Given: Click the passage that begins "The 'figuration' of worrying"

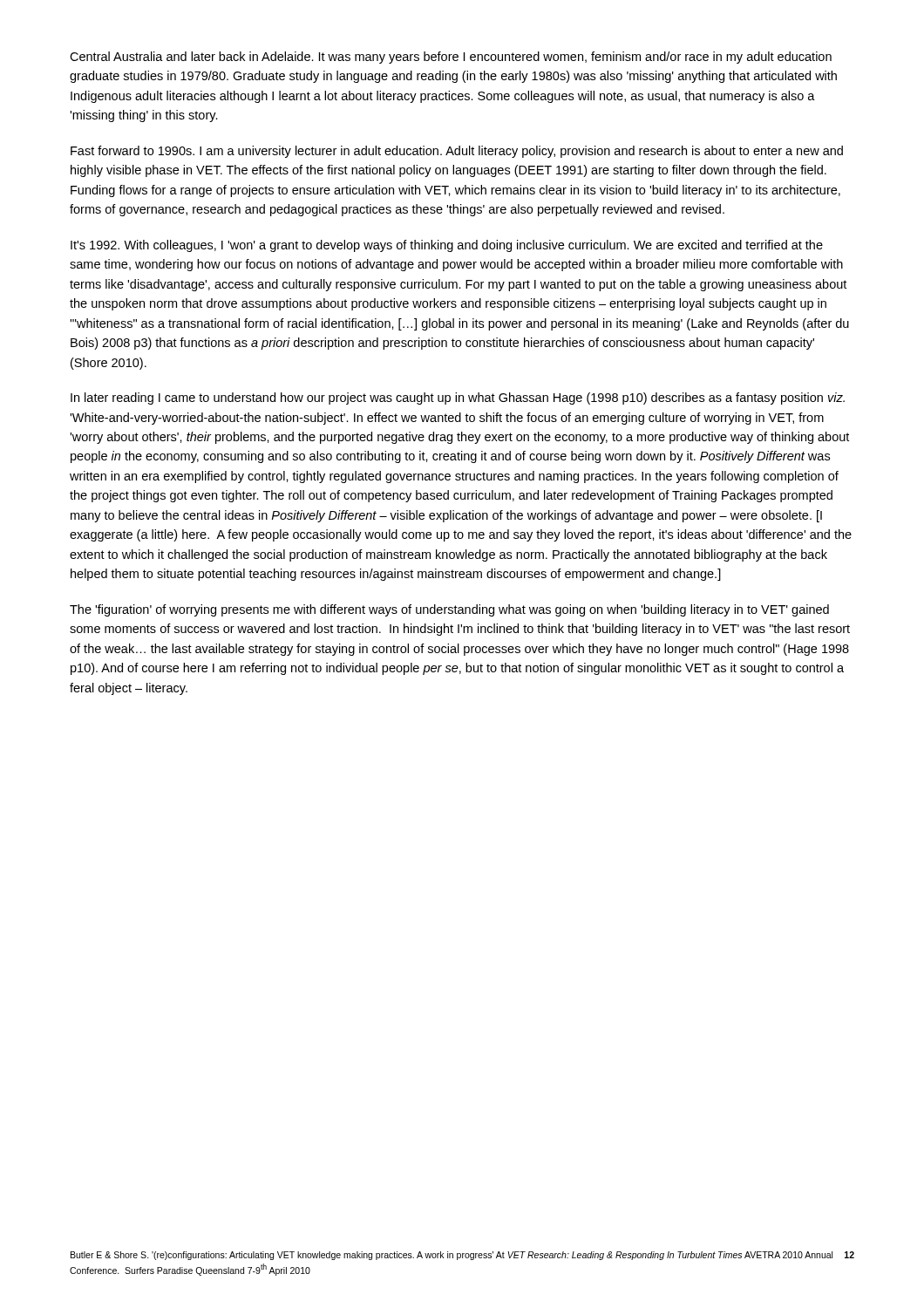Looking at the screenshot, I should pos(460,649).
